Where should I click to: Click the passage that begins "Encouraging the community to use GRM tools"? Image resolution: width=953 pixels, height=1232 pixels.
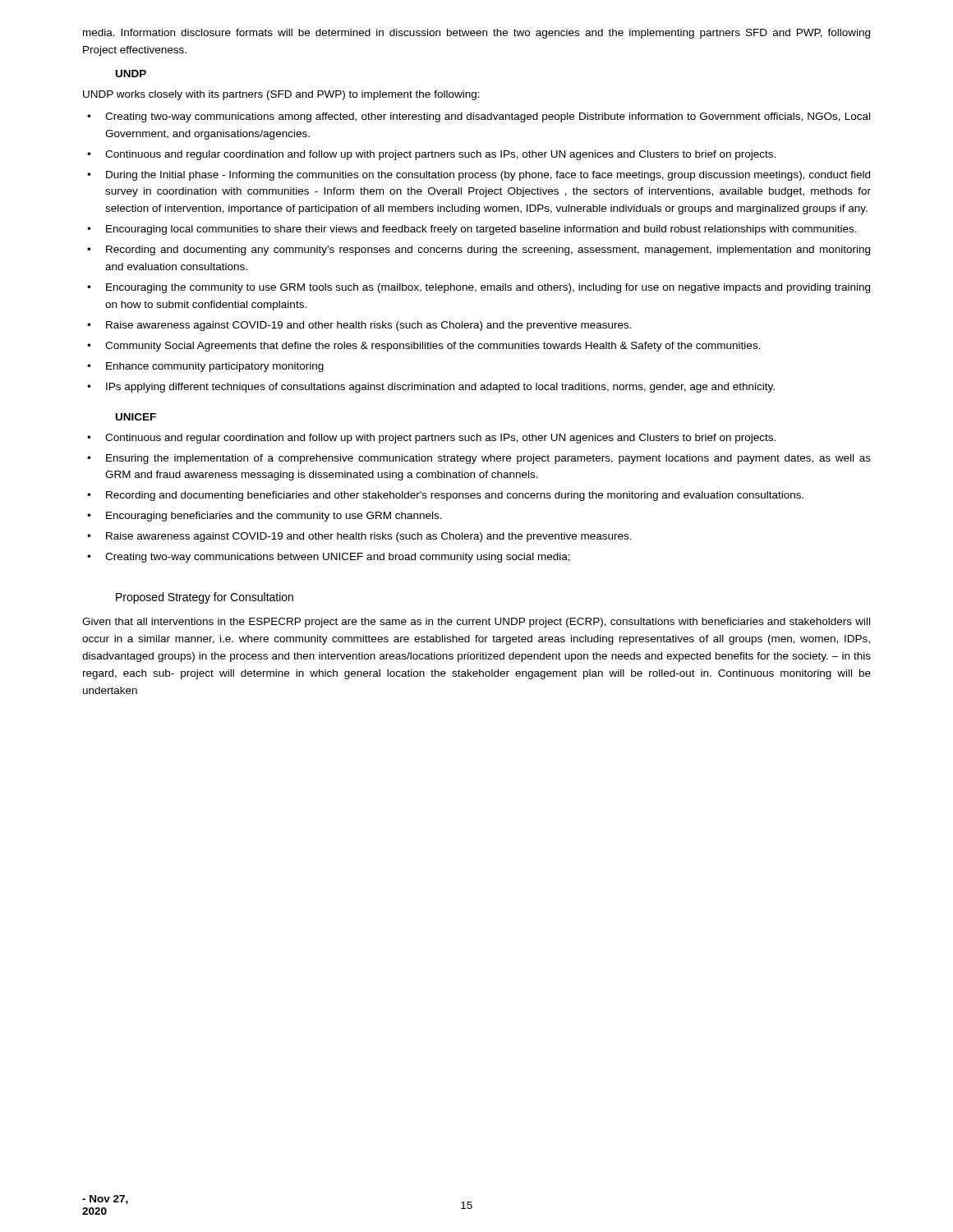pyautogui.click(x=488, y=296)
